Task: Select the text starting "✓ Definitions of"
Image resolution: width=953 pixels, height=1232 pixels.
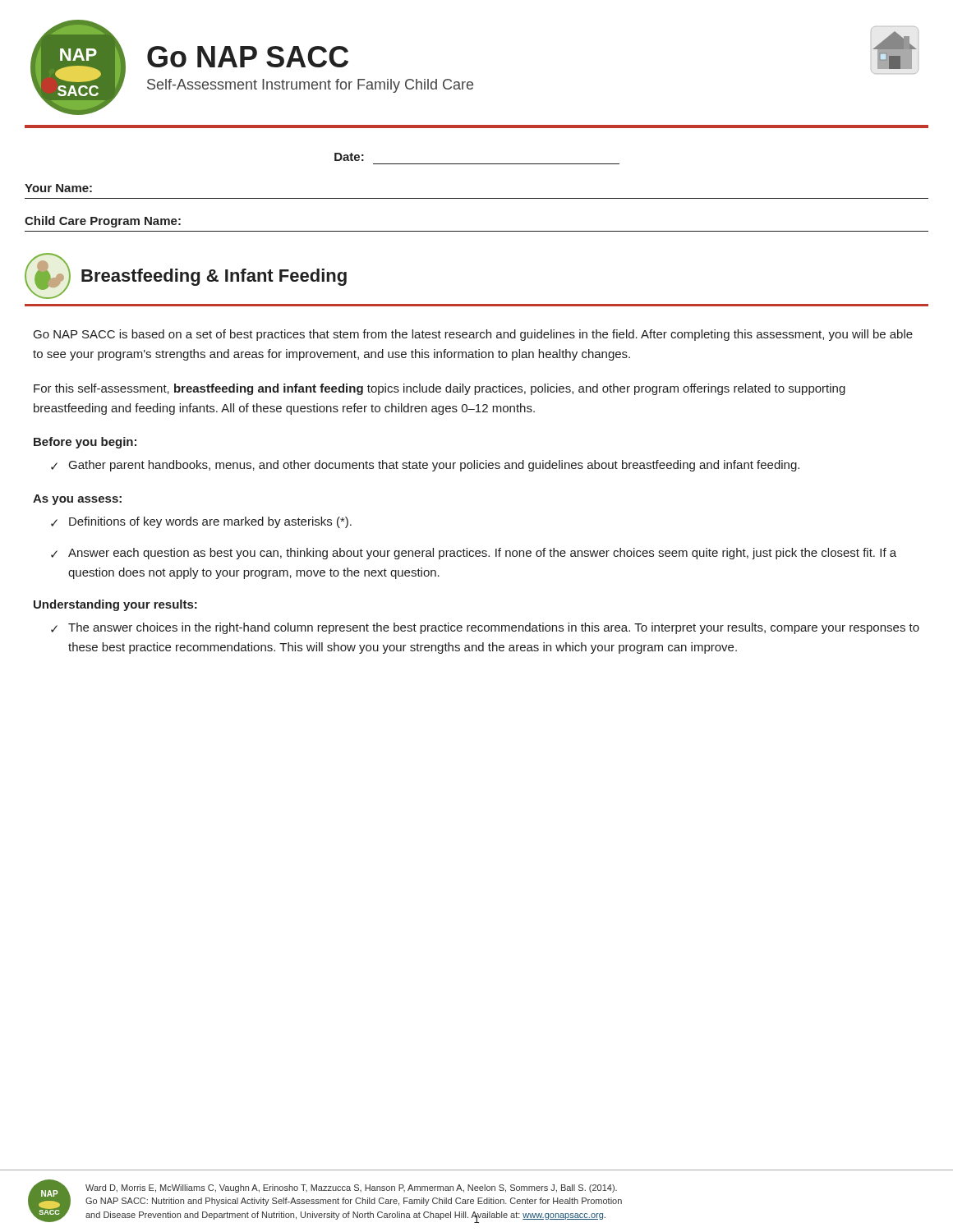Action: [x=201, y=522]
